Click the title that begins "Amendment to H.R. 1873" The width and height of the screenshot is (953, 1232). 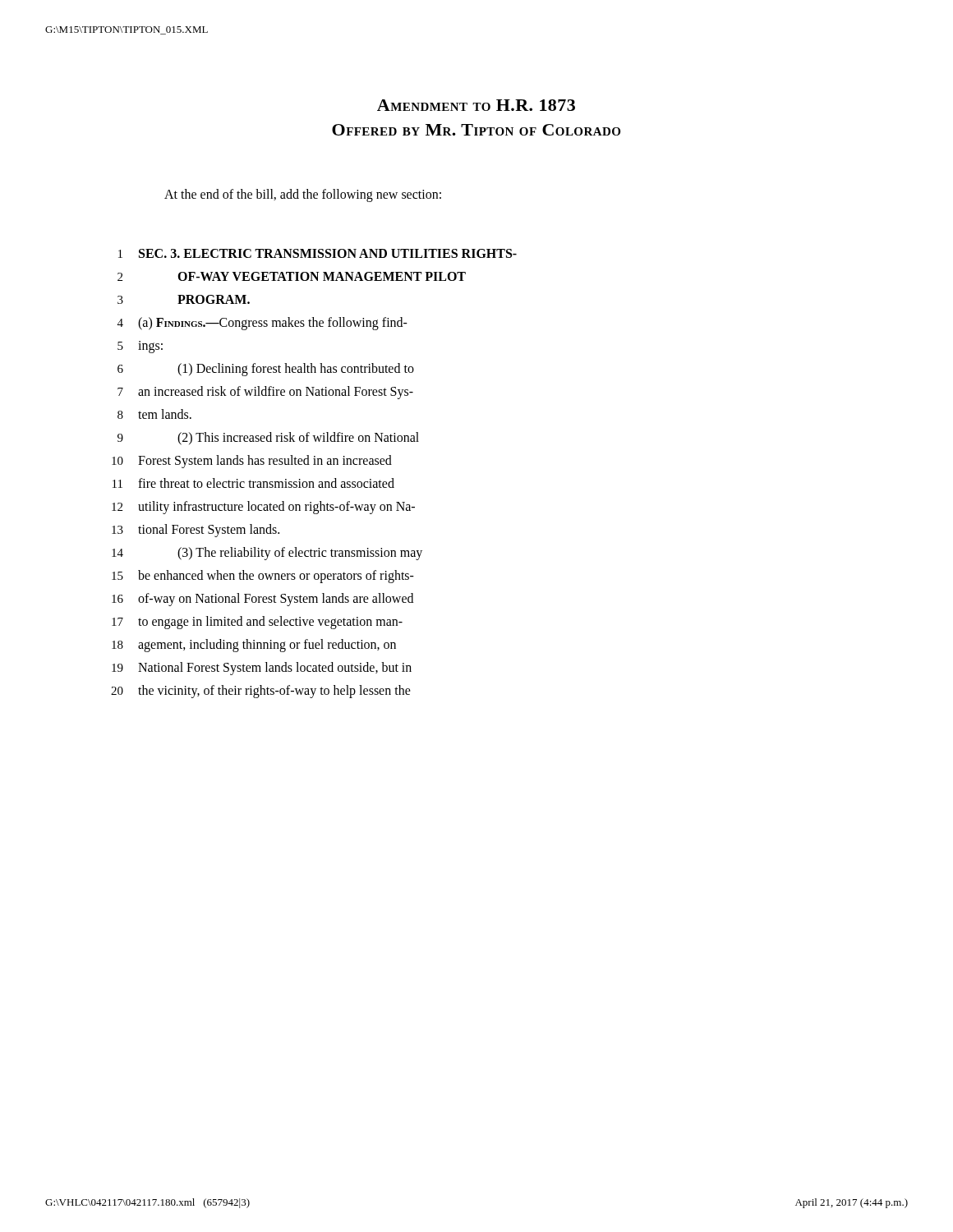point(476,117)
